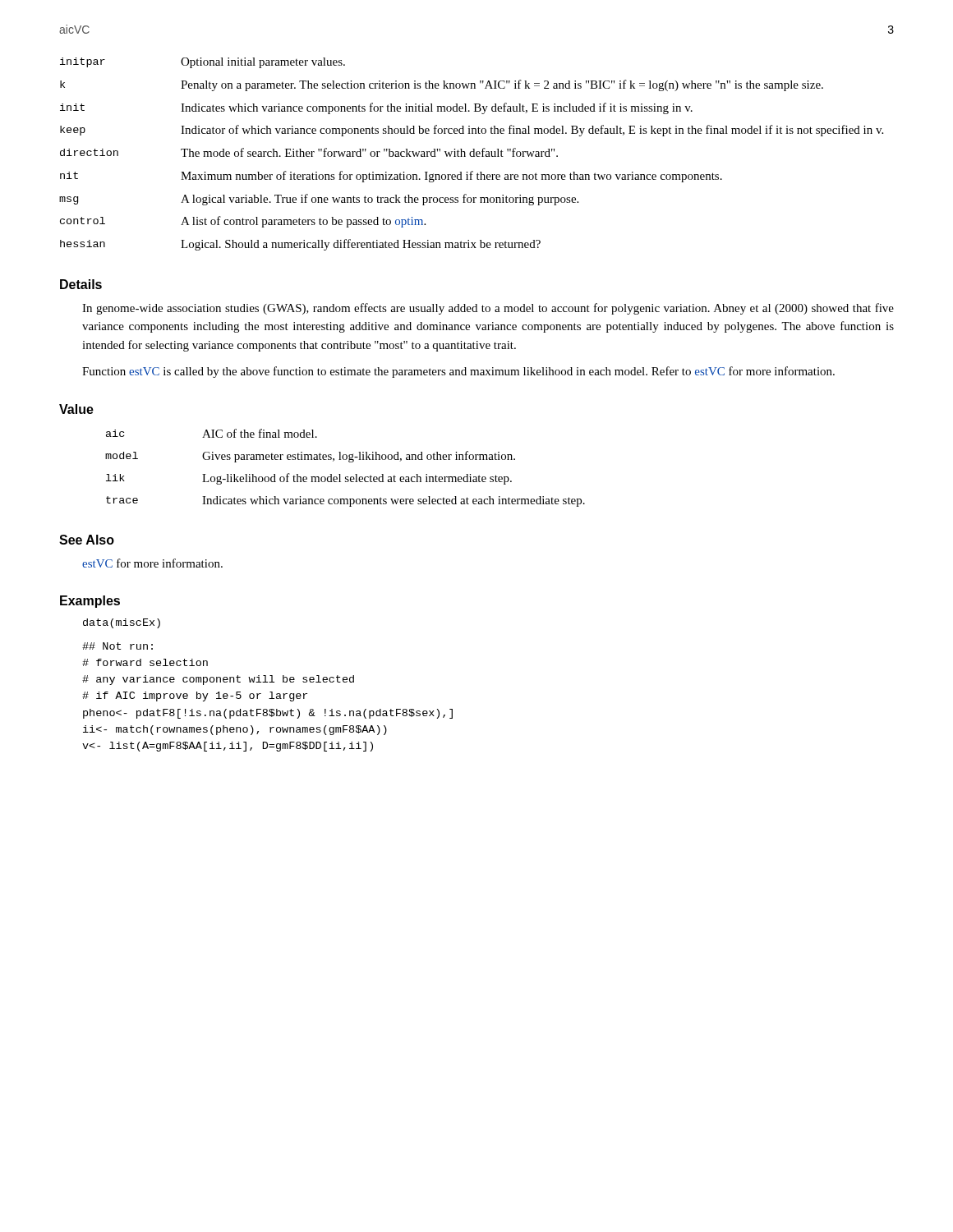Point to the region starting "See Also"
This screenshot has width=953, height=1232.
pos(87,540)
